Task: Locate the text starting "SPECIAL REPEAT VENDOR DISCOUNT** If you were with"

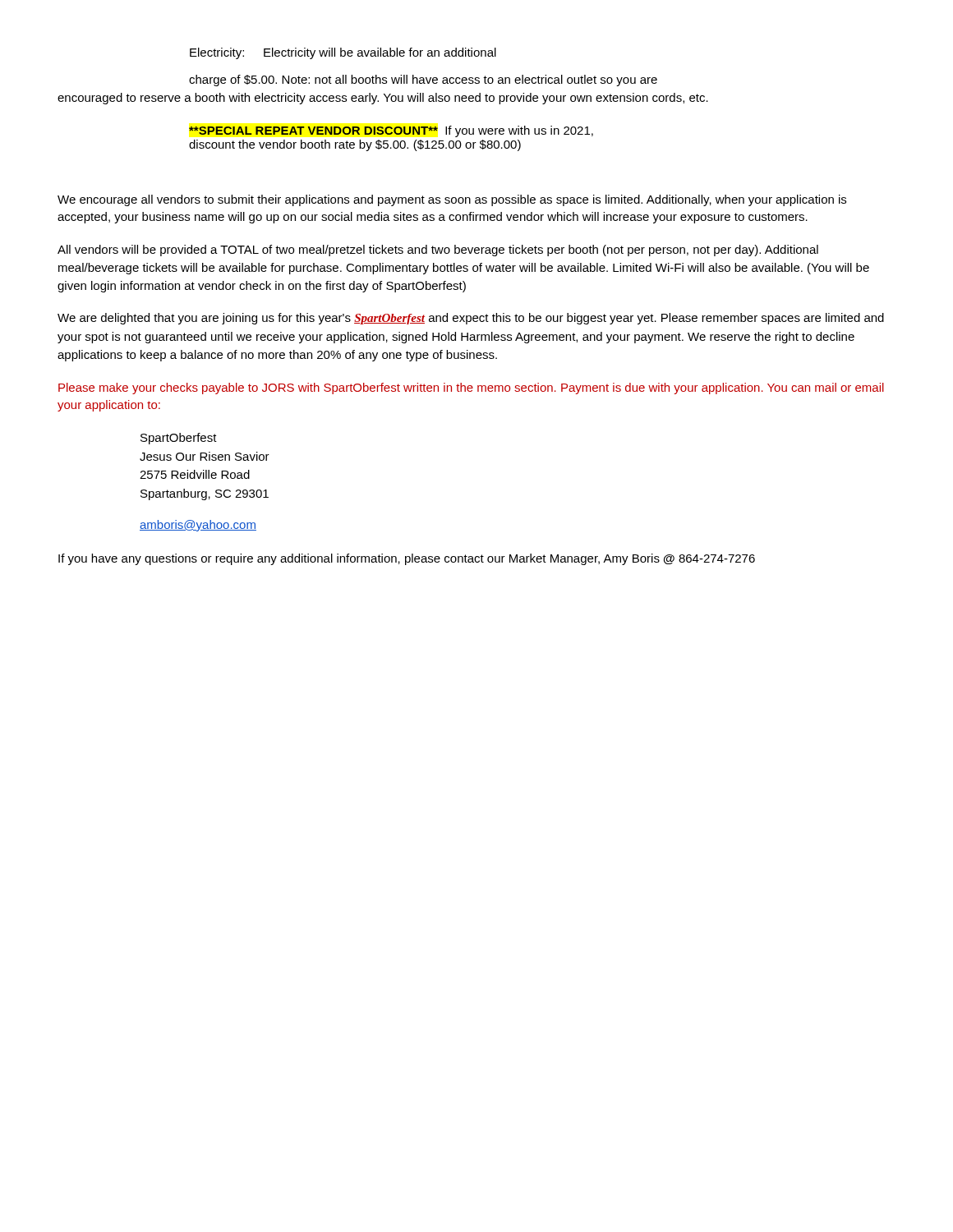Action: pos(542,137)
